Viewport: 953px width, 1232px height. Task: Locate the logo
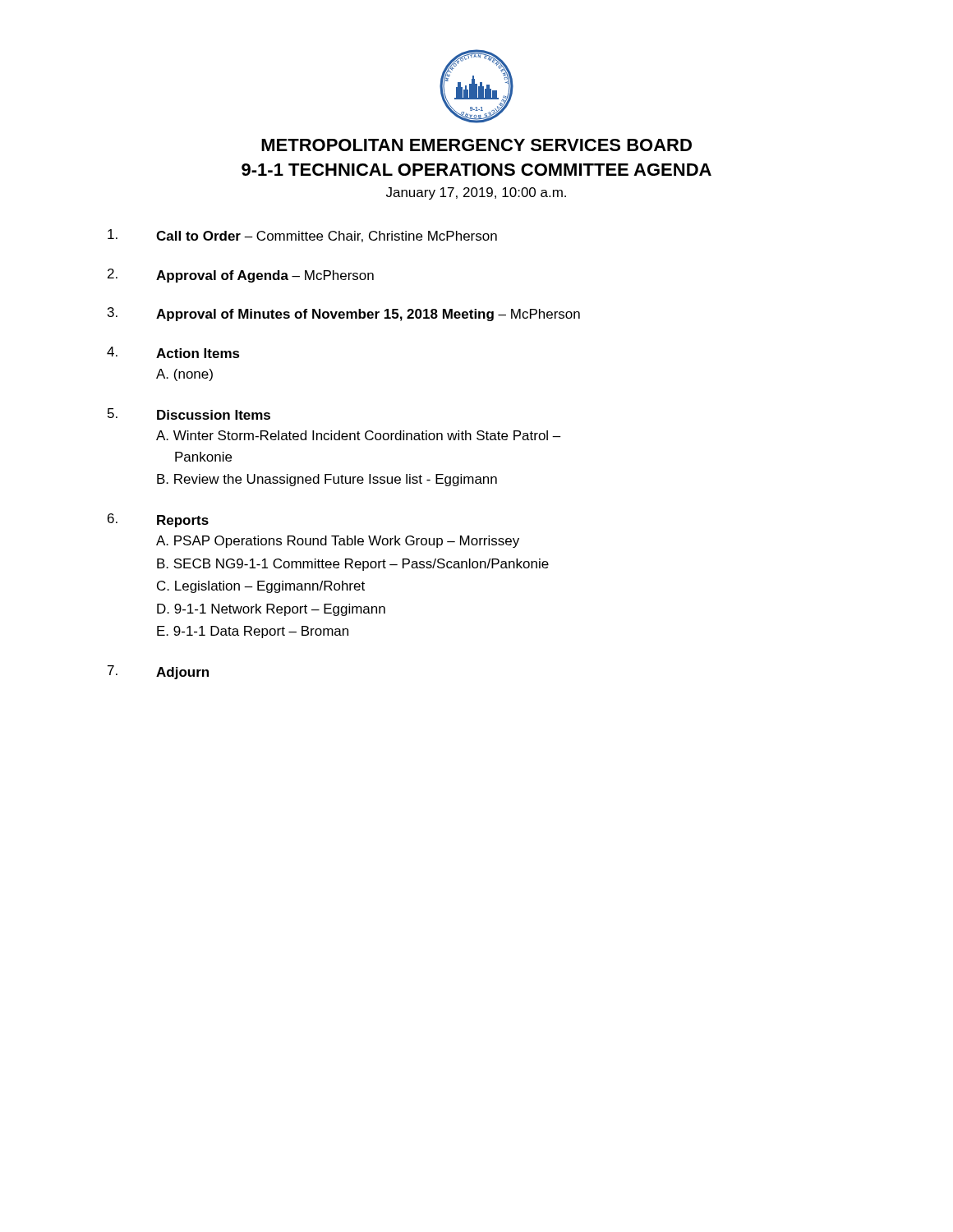(x=476, y=125)
